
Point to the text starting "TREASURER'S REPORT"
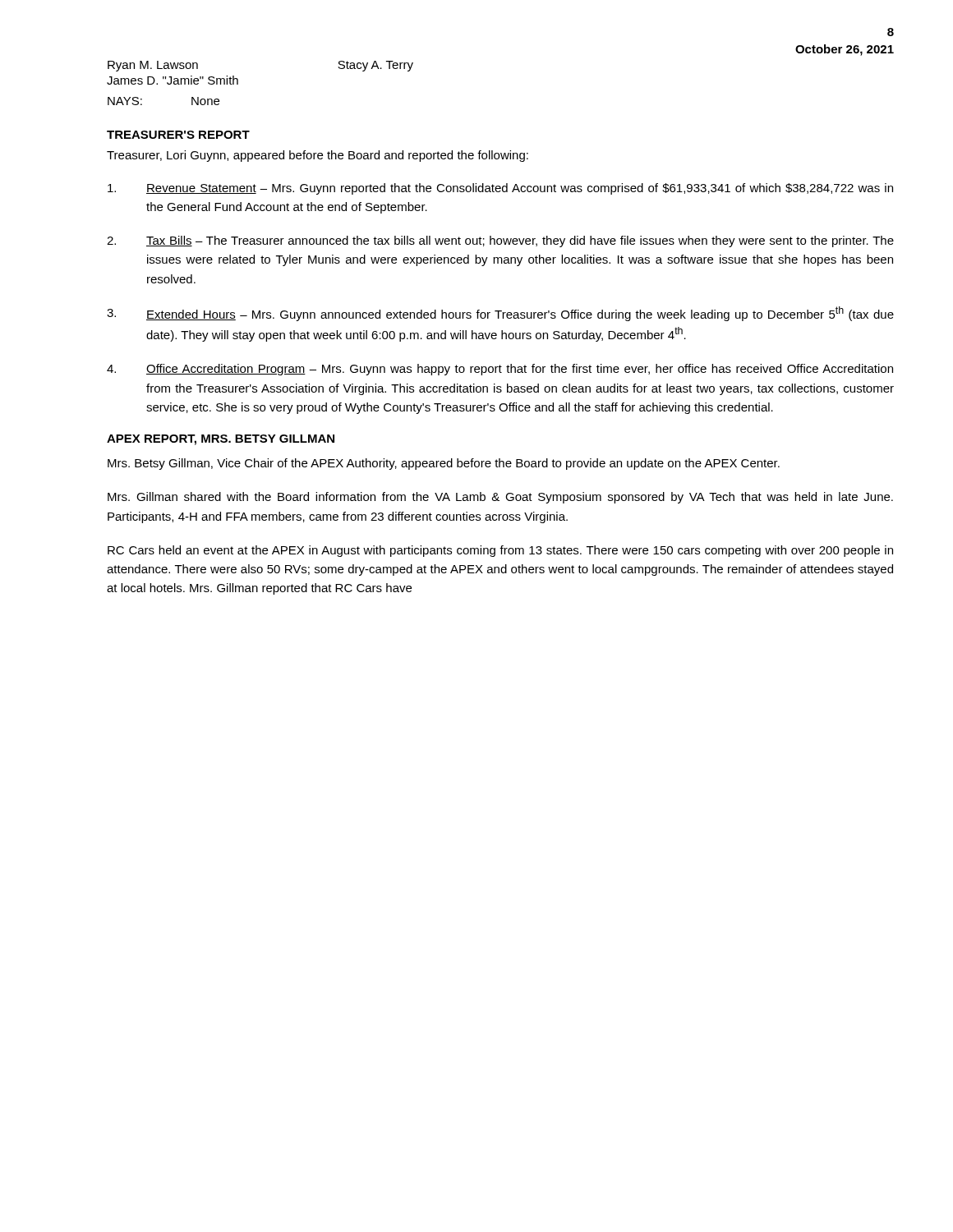click(178, 134)
